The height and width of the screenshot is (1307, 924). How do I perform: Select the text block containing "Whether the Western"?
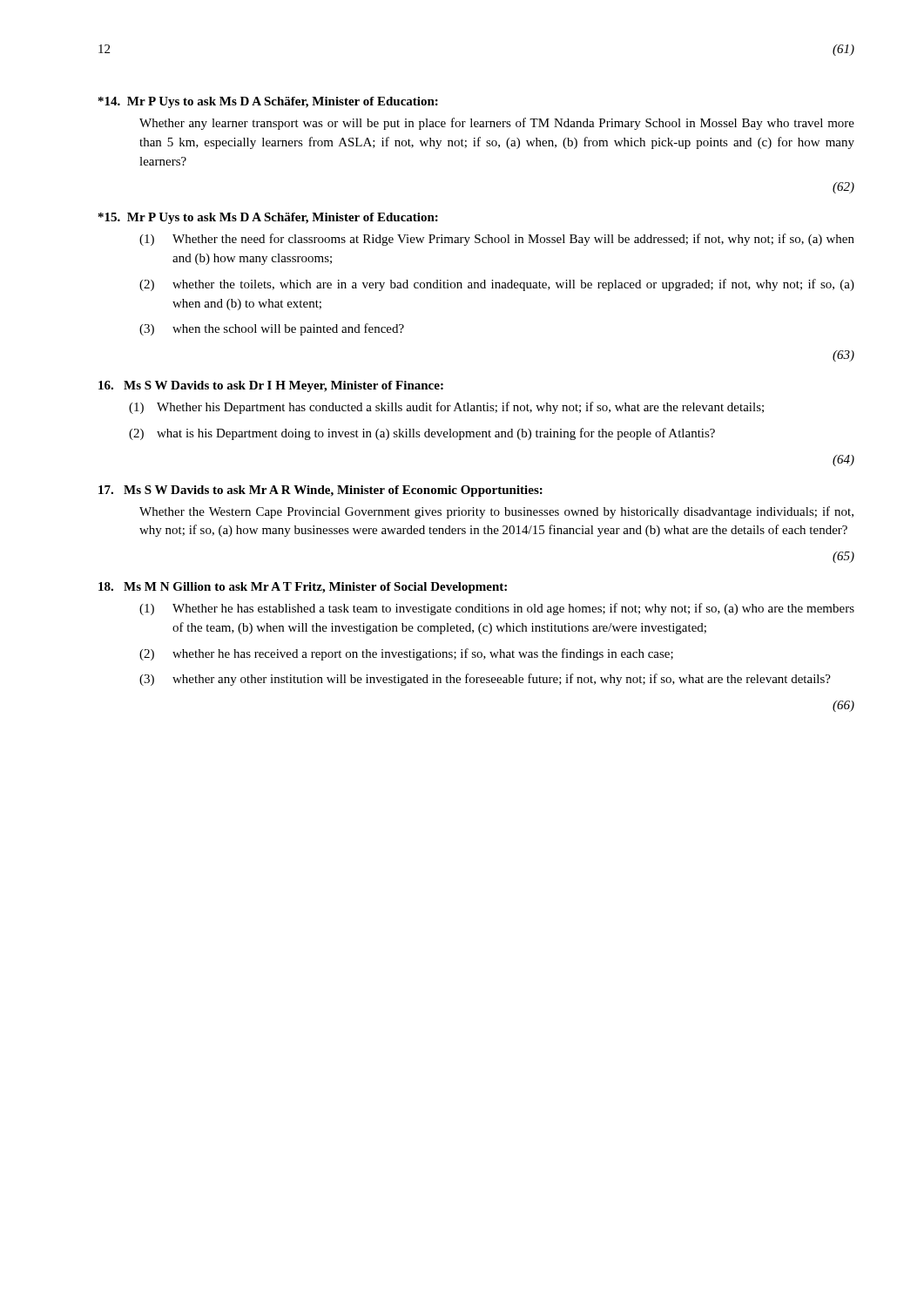(497, 521)
